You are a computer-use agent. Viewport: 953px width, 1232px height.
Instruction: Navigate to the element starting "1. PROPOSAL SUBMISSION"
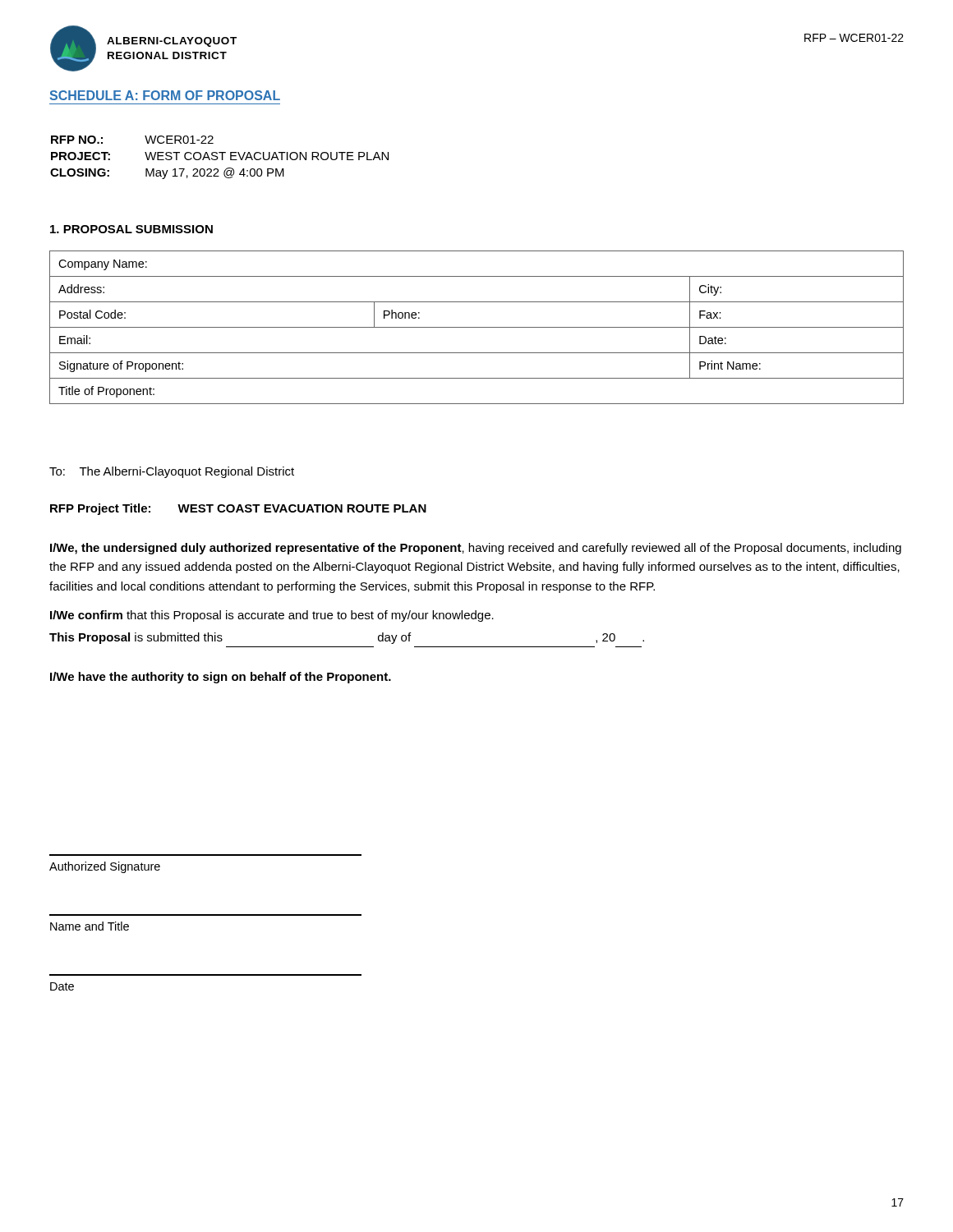click(131, 229)
